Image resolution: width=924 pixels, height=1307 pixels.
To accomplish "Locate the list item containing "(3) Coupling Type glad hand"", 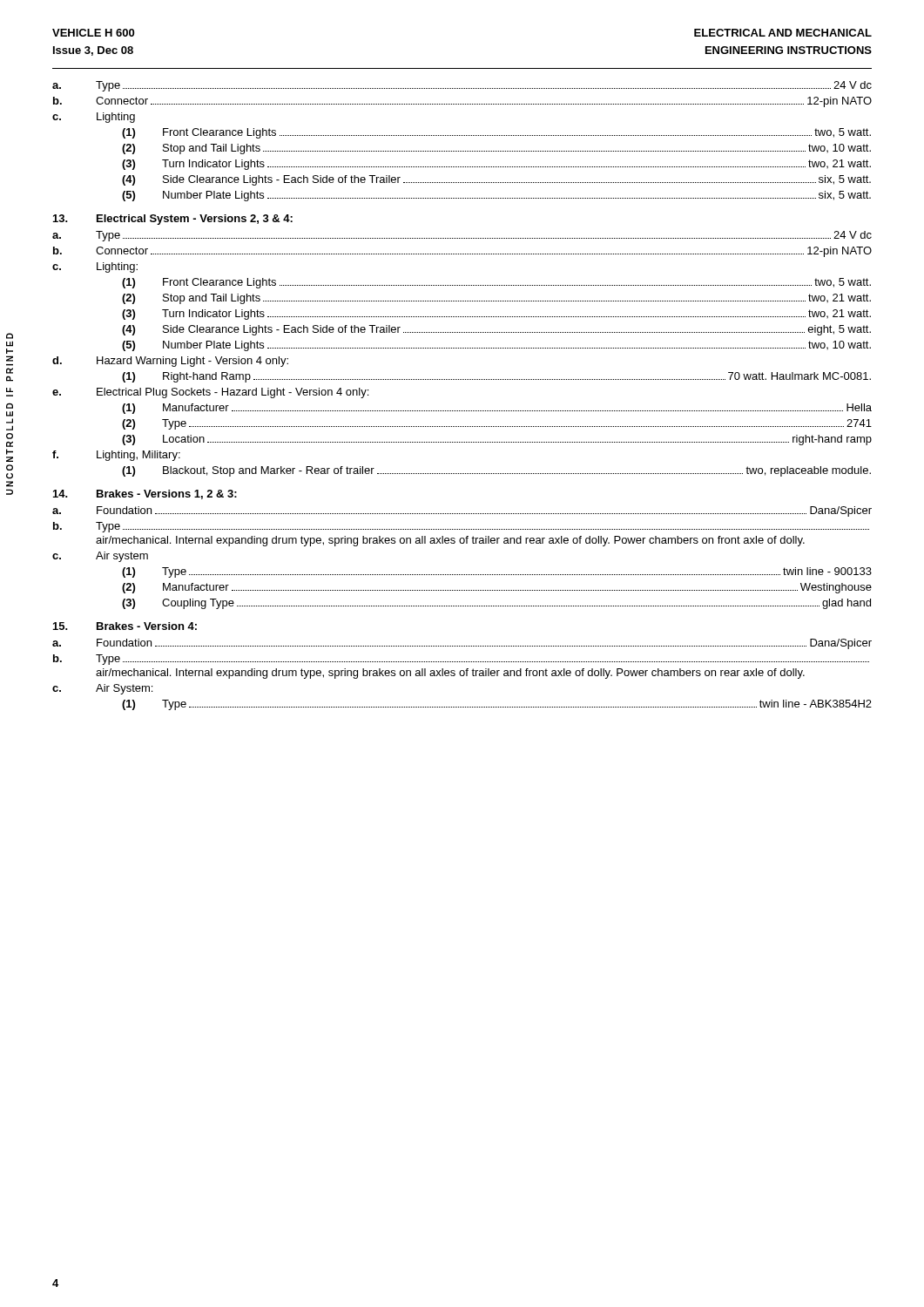I will 497,603.
